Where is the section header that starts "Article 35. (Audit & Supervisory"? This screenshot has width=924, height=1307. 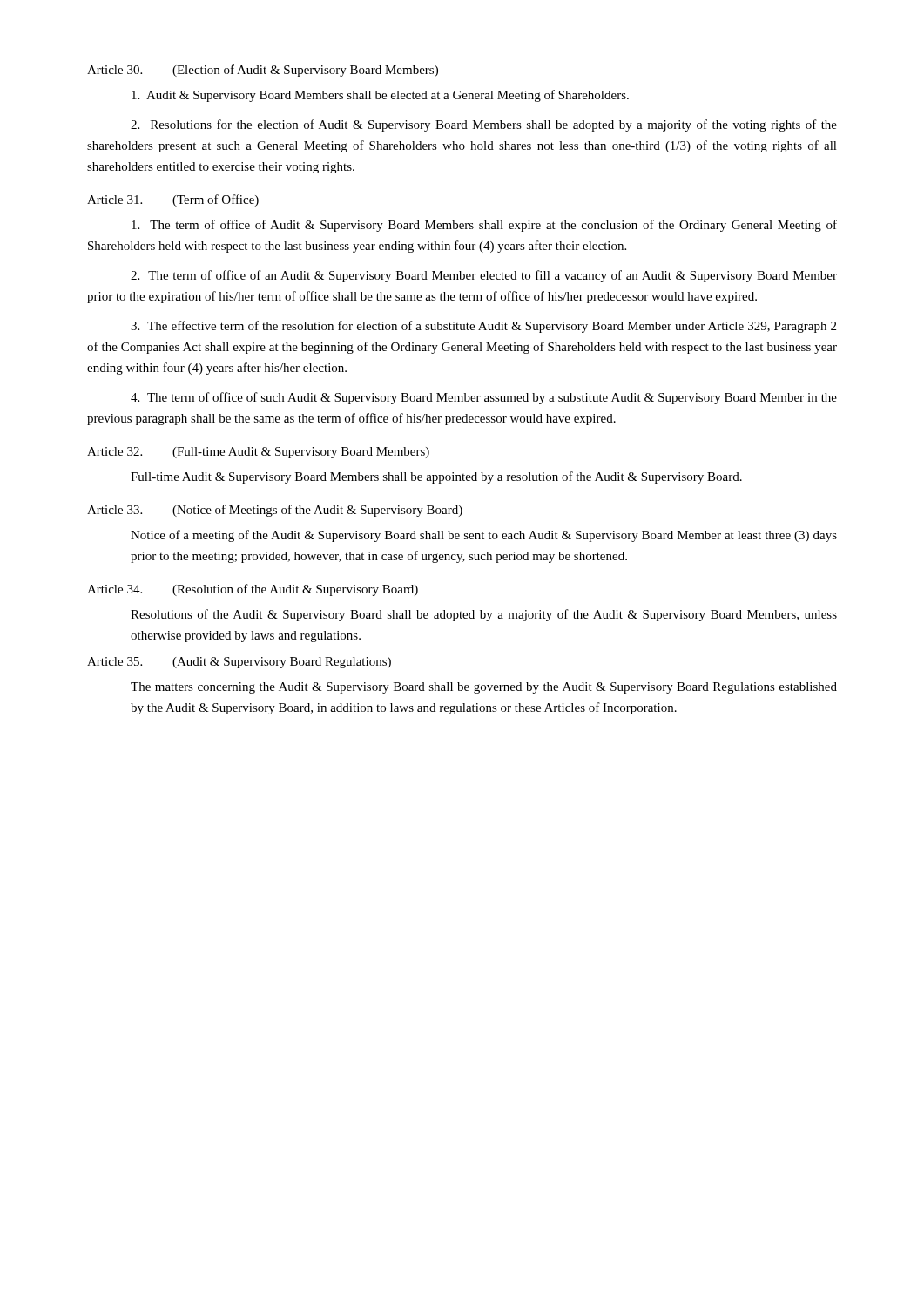[239, 661]
